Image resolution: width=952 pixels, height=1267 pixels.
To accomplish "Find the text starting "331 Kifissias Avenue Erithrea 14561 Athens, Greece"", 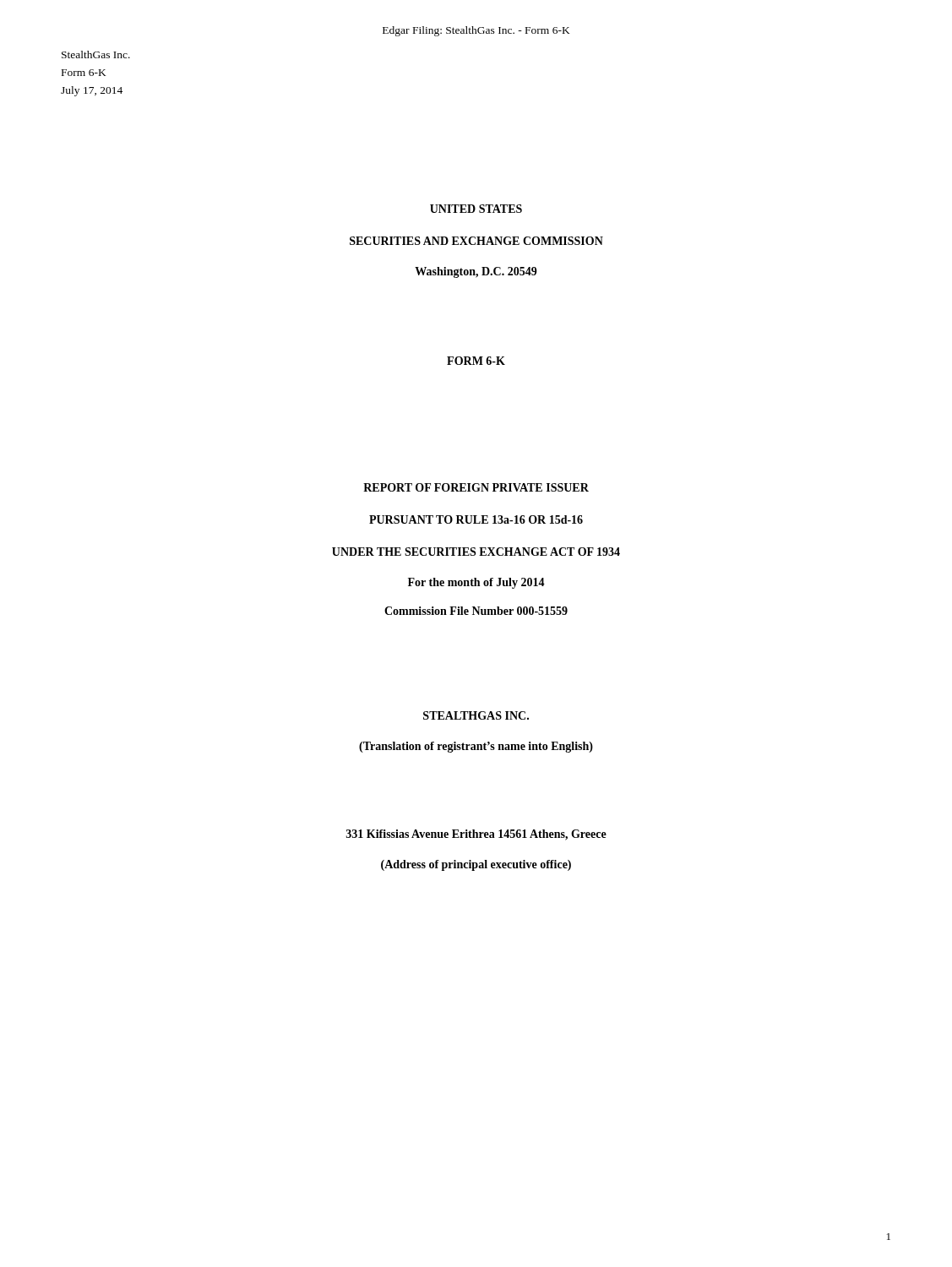I will pos(476,834).
